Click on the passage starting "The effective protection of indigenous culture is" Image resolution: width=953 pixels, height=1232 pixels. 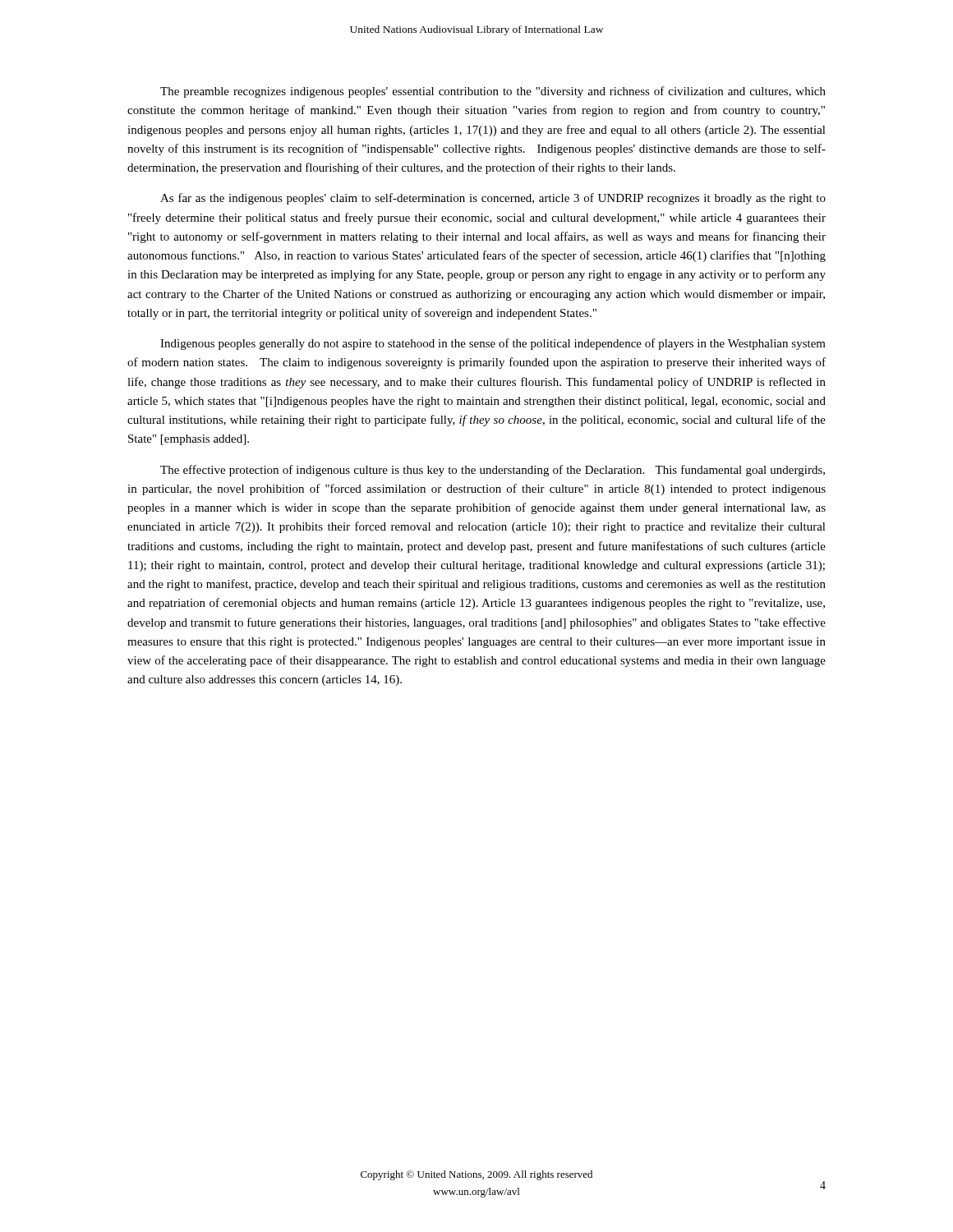[x=476, y=574]
